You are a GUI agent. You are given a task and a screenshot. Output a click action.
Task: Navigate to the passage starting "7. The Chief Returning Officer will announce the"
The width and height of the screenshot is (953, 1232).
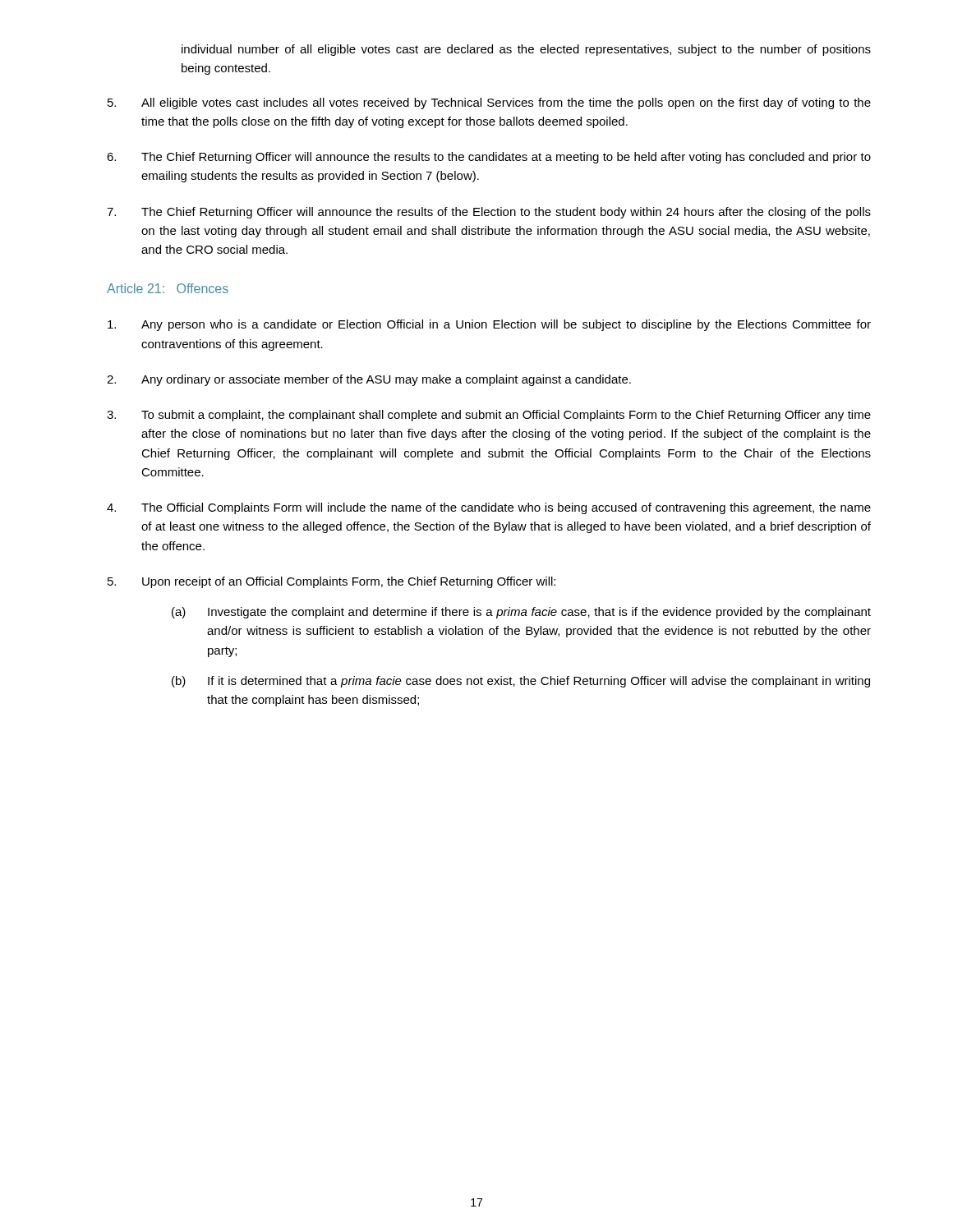[x=489, y=230]
